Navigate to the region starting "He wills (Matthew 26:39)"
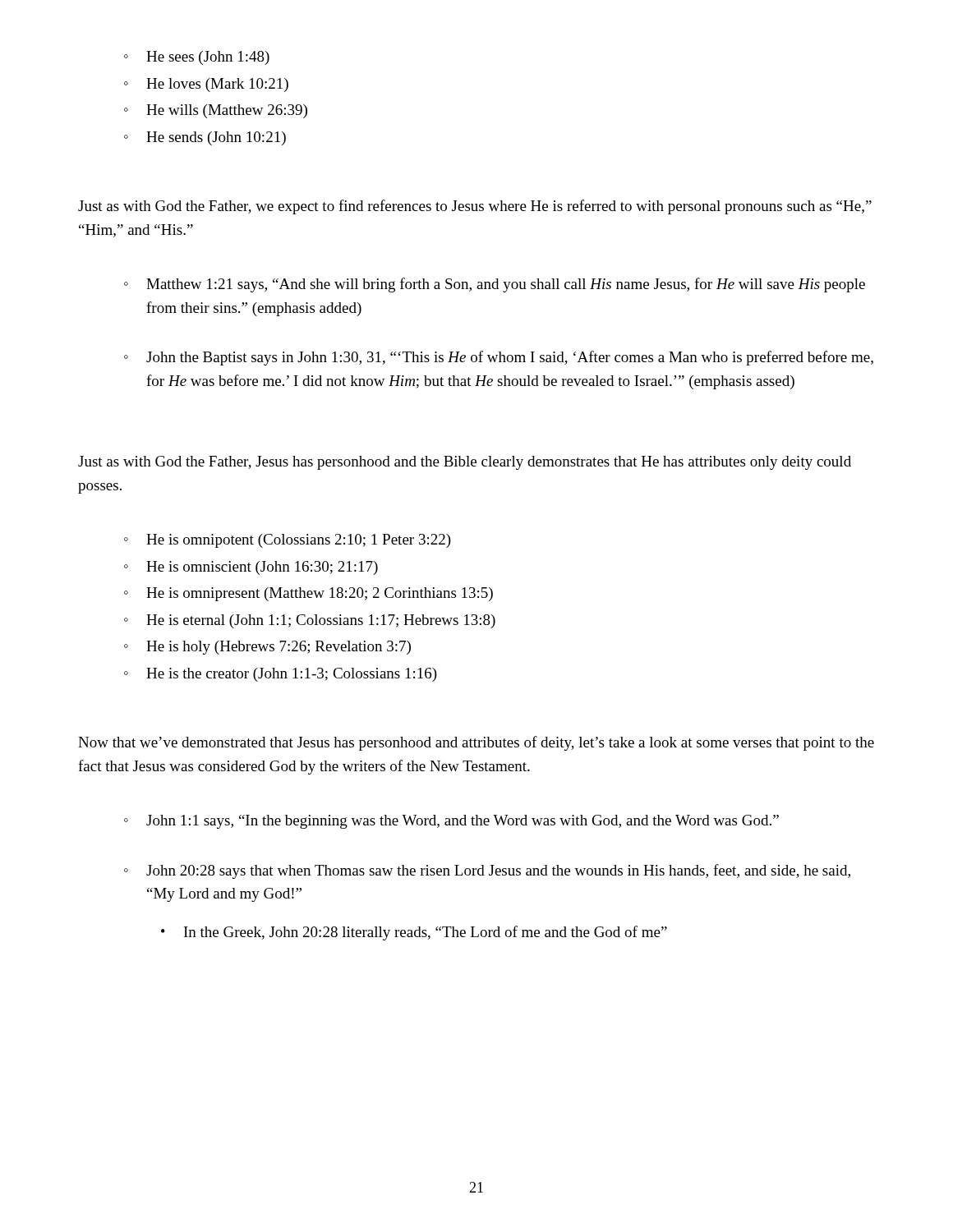Screen dimensions: 1232x953 (216, 111)
